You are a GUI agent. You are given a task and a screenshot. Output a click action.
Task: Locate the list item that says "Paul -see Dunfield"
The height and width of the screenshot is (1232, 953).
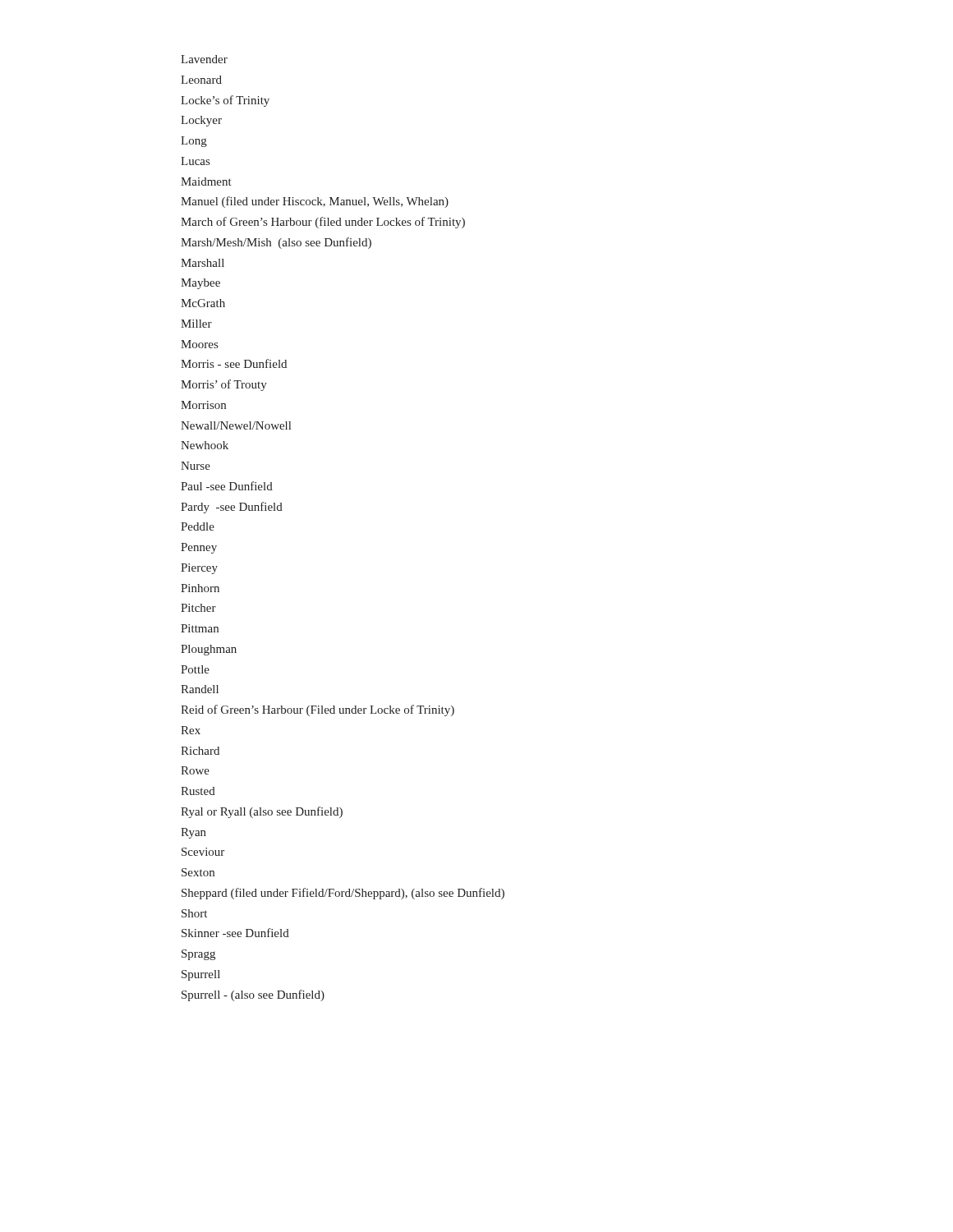[x=227, y=486]
